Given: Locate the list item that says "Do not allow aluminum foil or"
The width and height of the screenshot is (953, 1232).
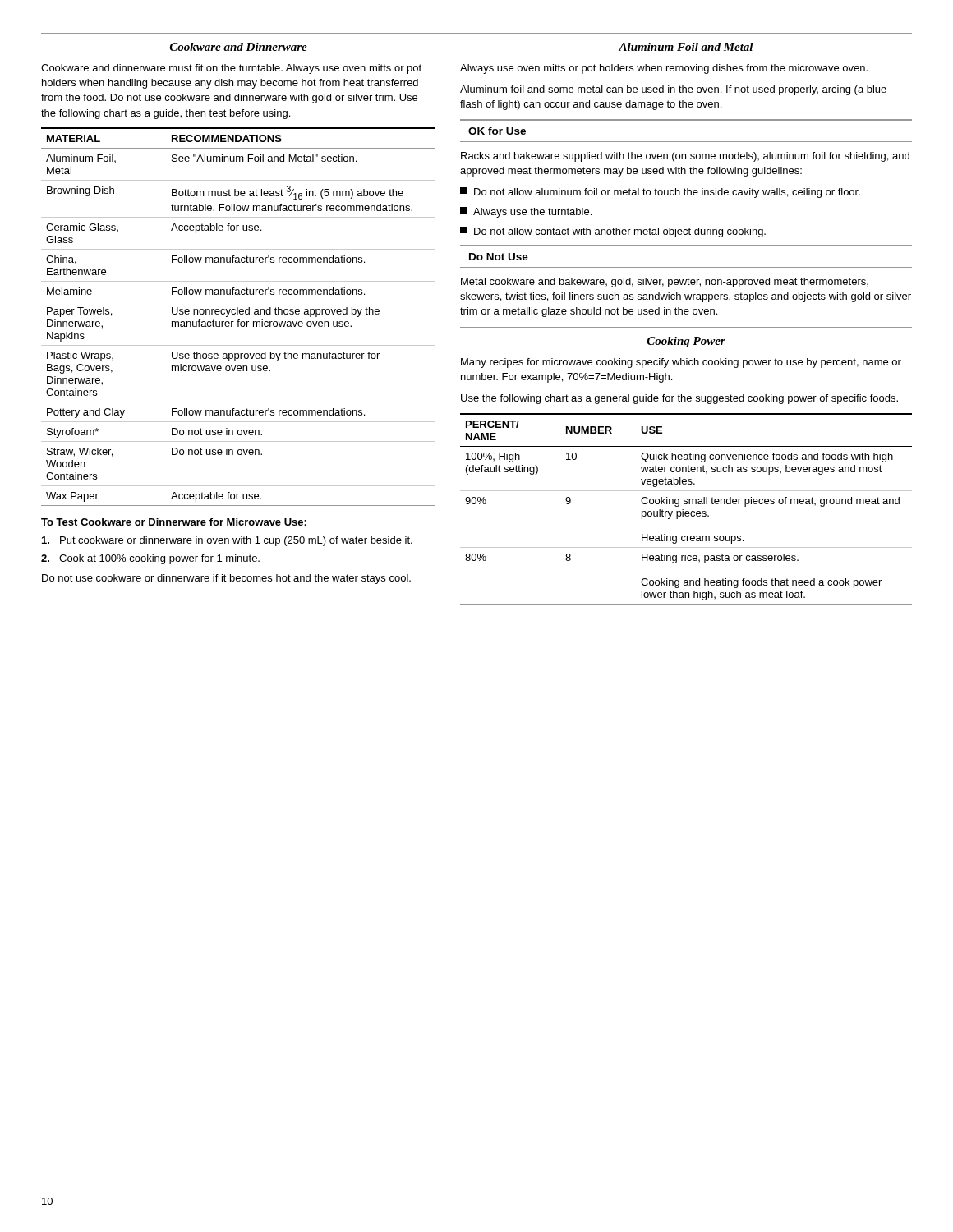Looking at the screenshot, I should pyautogui.click(x=660, y=192).
